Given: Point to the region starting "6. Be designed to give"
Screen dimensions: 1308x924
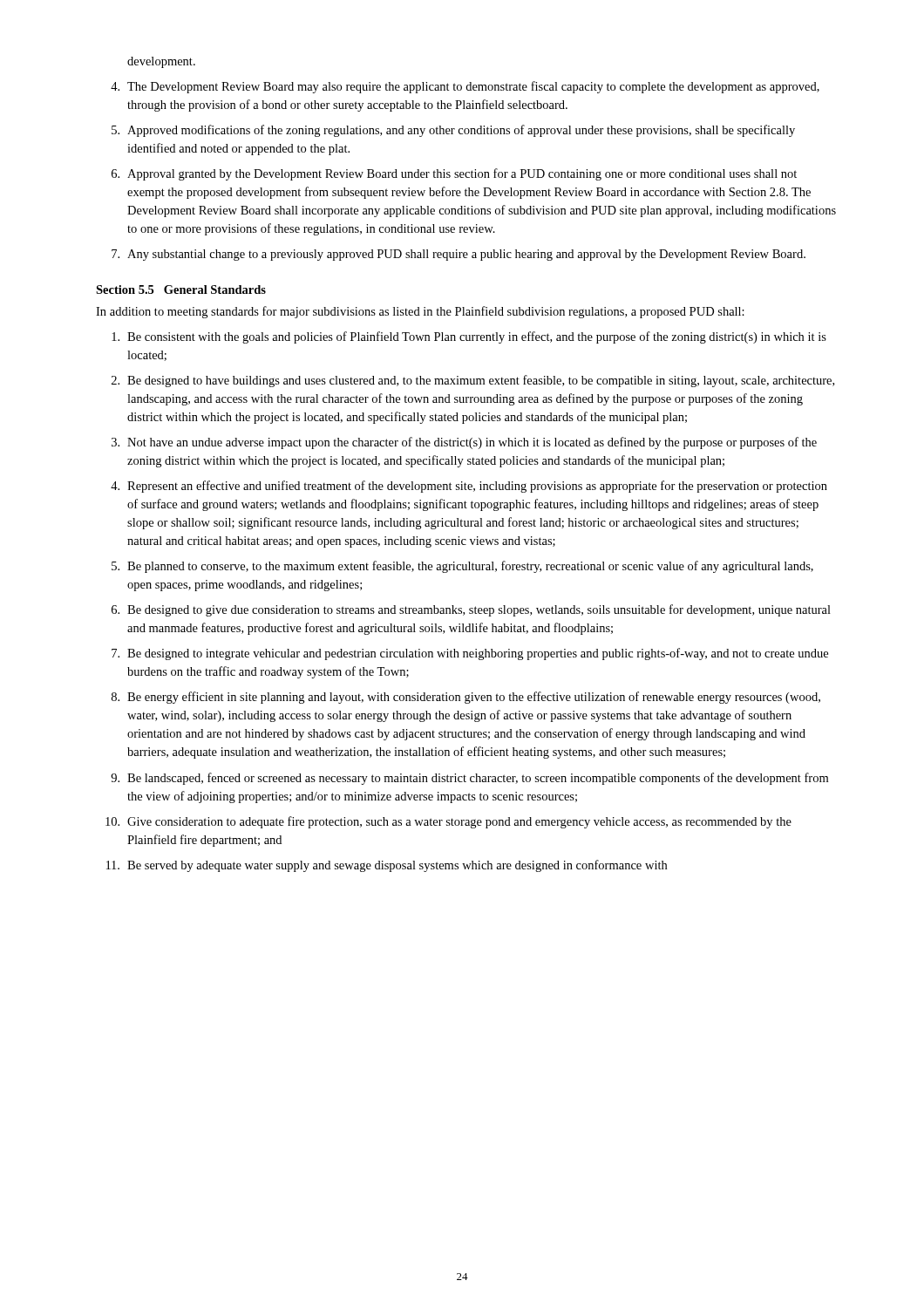Looking at the screenshot, I should (466, 619).
